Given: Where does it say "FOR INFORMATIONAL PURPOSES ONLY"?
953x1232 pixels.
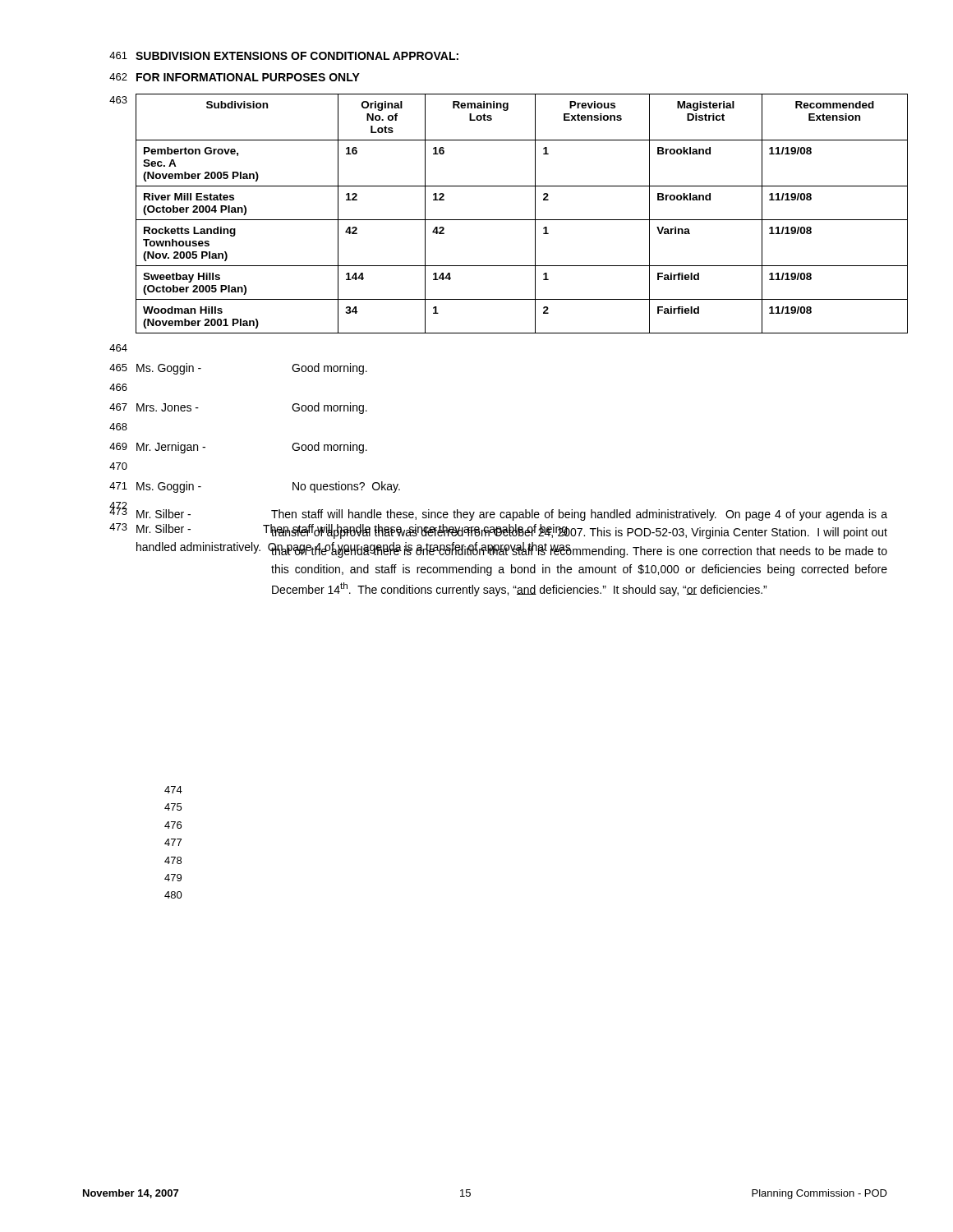Looking at the screenshot, I should pos(248,77).
